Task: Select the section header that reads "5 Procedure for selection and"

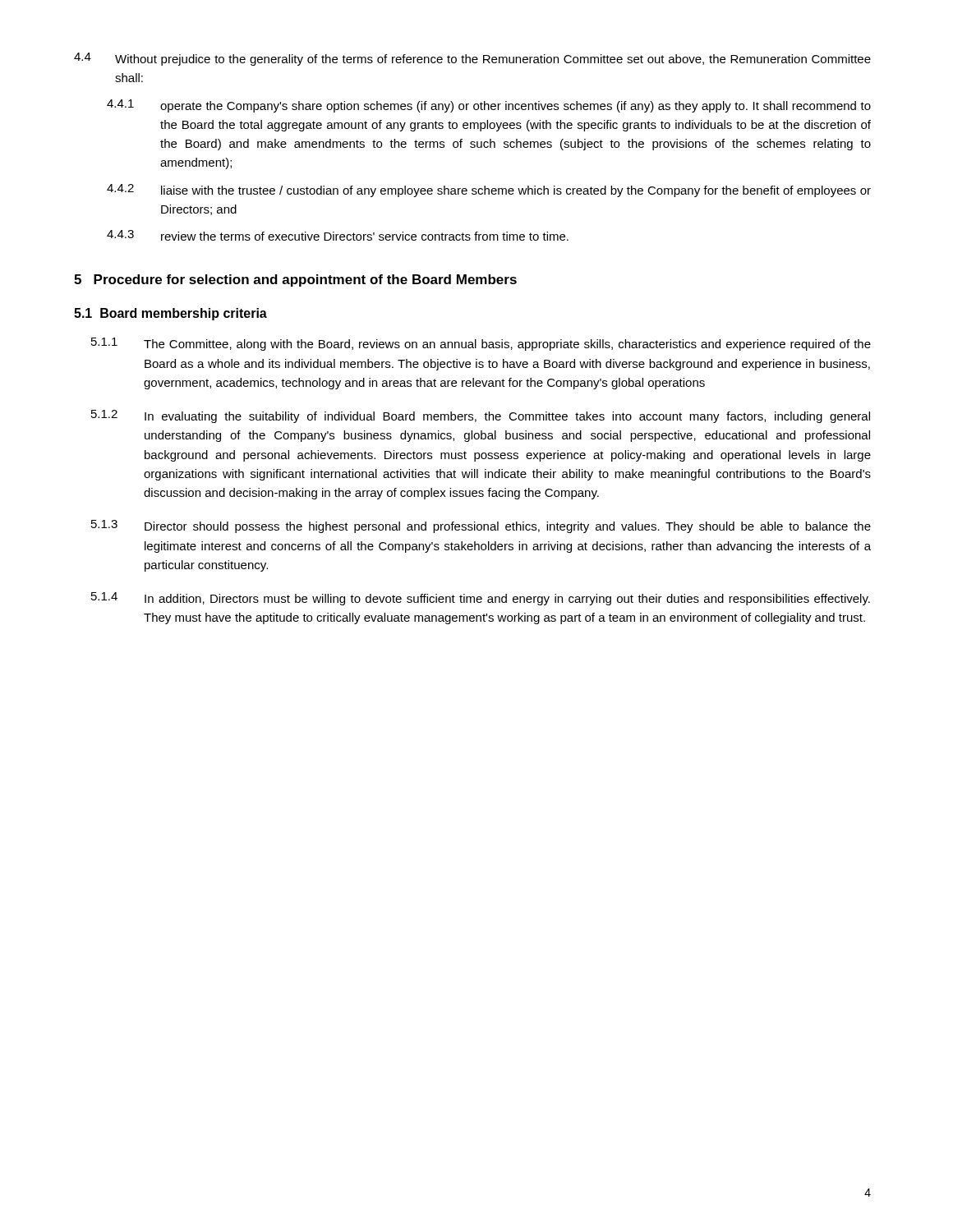Action: (x=296, y=280)
